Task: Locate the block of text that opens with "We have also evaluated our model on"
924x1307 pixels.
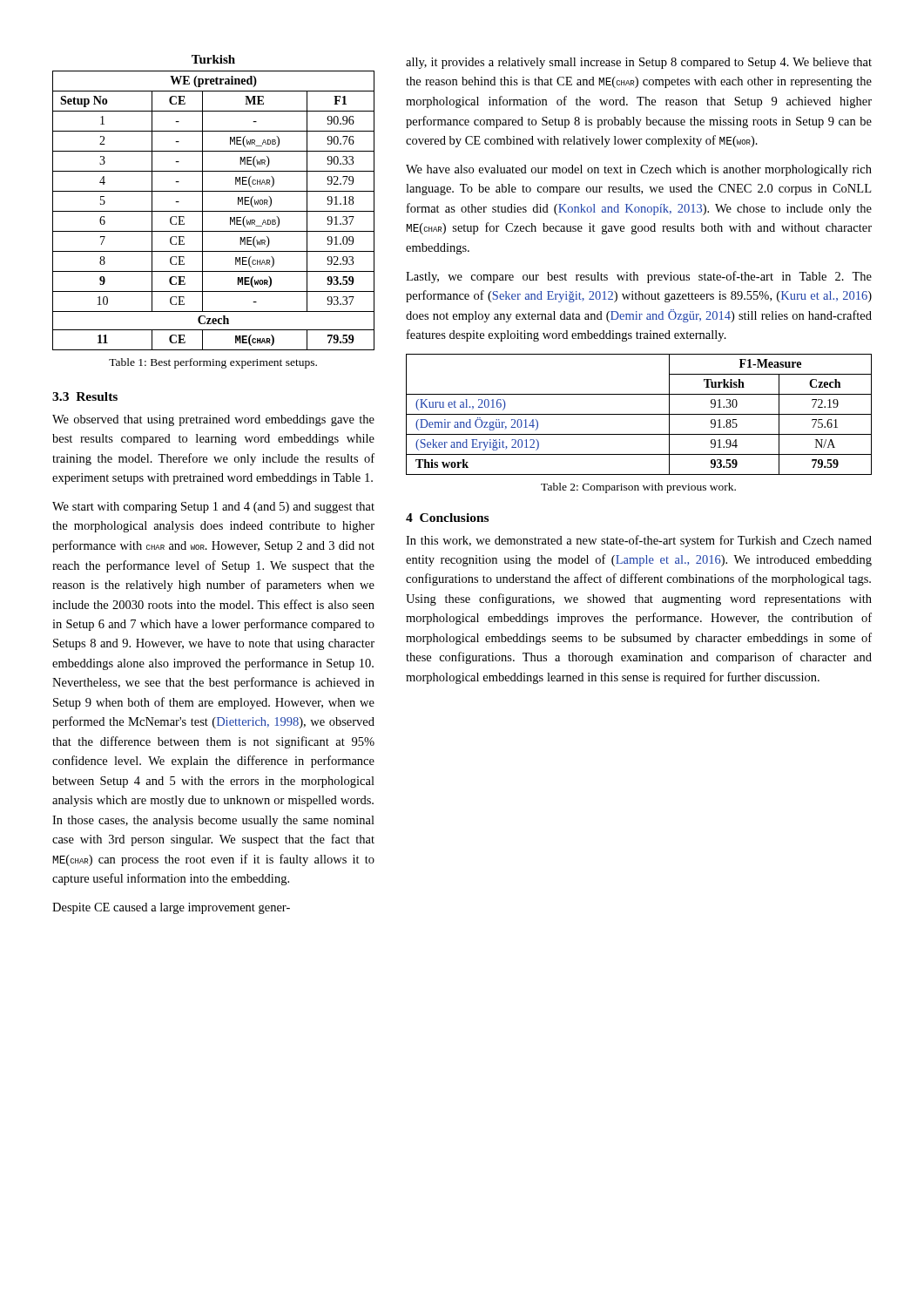Action: point(639,208)
